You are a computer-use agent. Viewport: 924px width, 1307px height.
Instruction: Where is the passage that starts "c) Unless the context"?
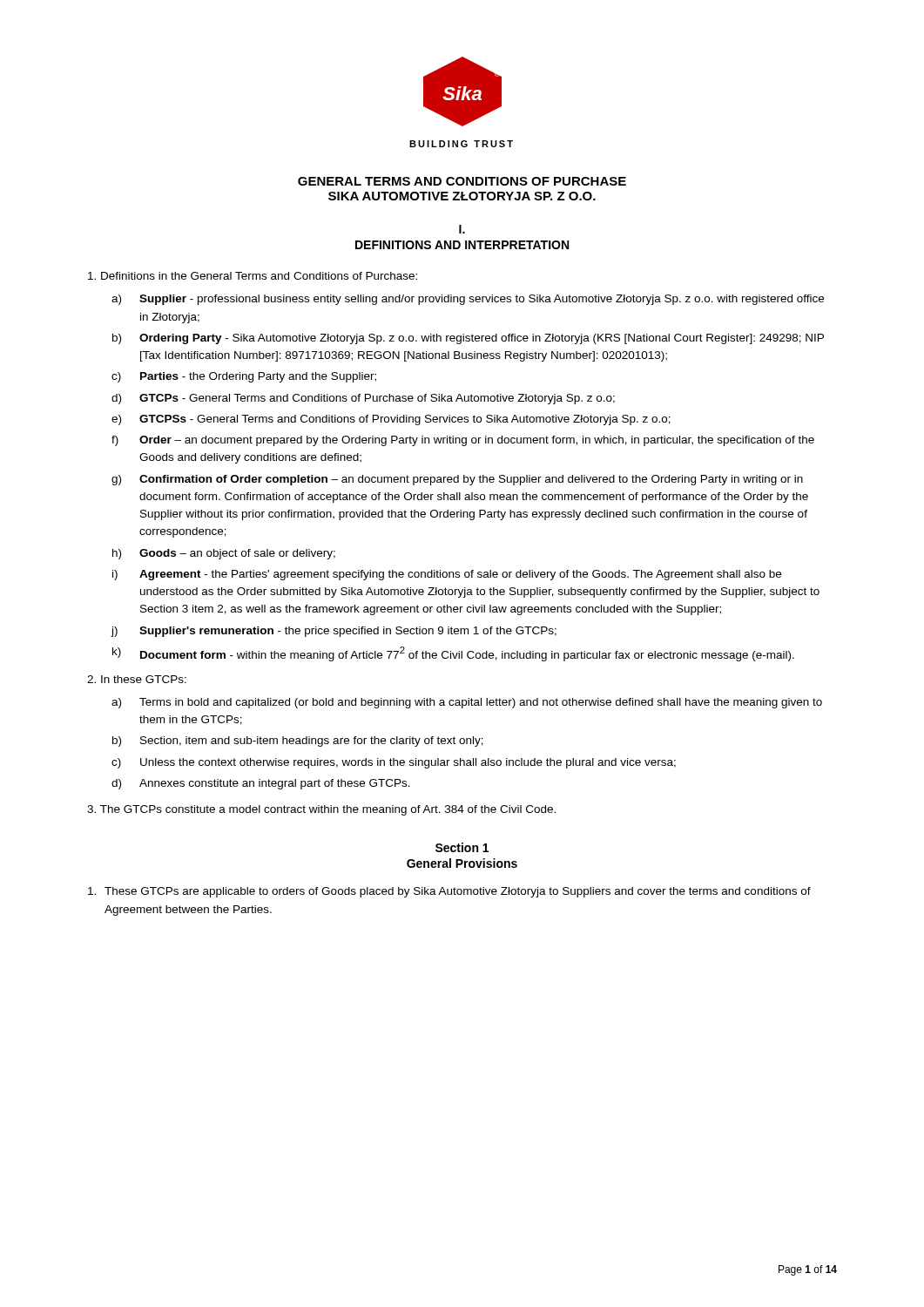tap(474, 762)
